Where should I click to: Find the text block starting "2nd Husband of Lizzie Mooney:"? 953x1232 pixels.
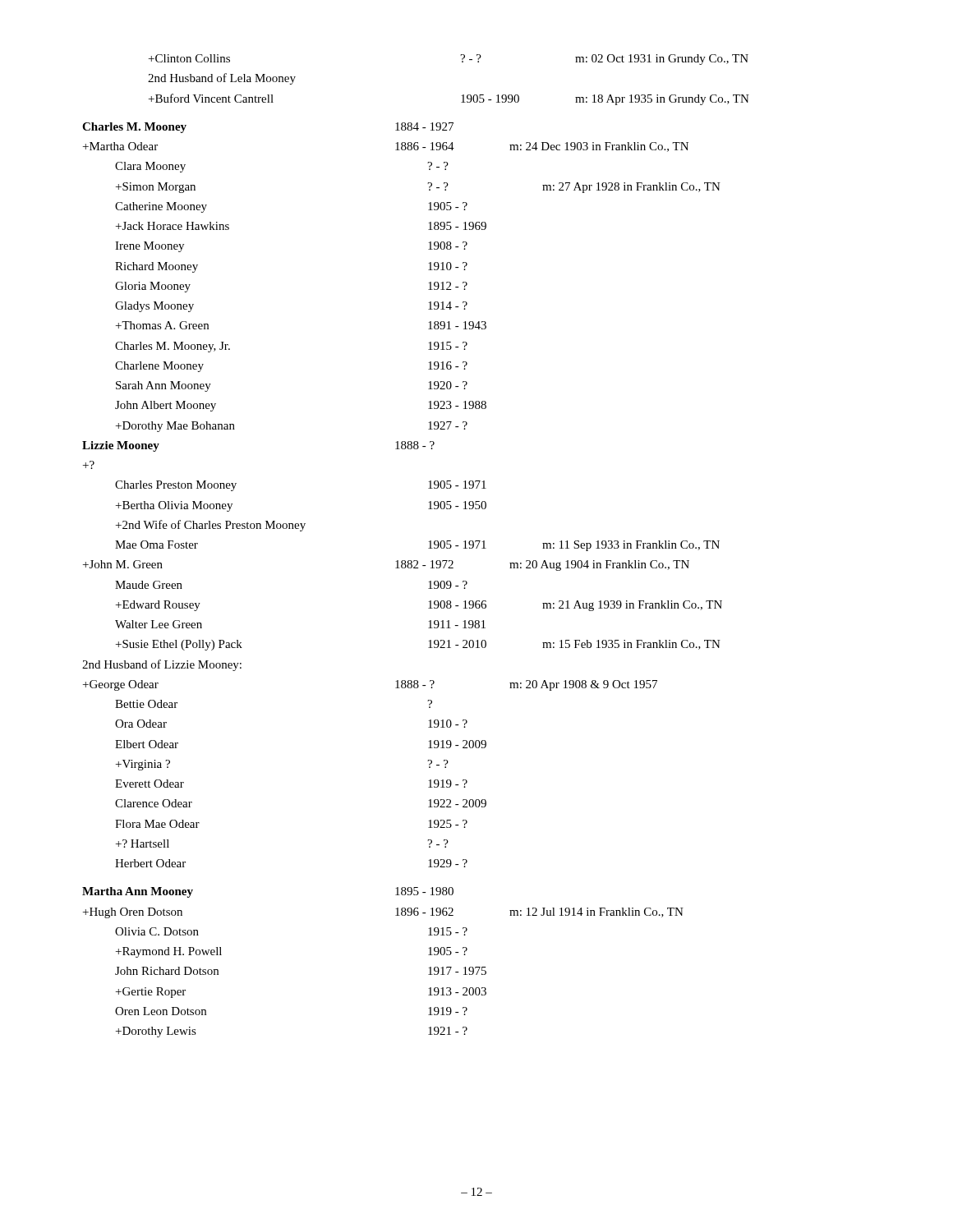162,665
